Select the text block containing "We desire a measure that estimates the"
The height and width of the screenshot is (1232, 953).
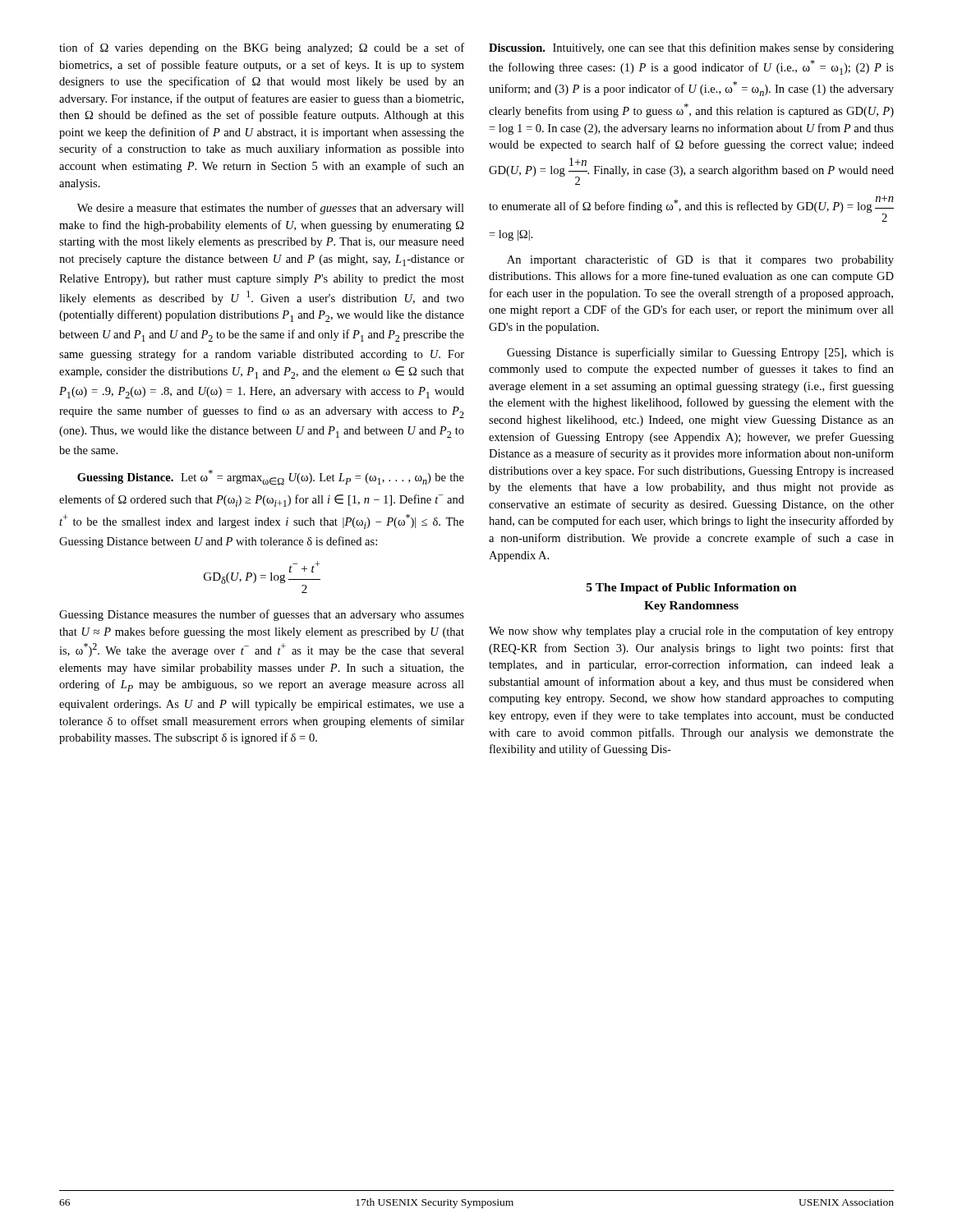click(262, 329)
